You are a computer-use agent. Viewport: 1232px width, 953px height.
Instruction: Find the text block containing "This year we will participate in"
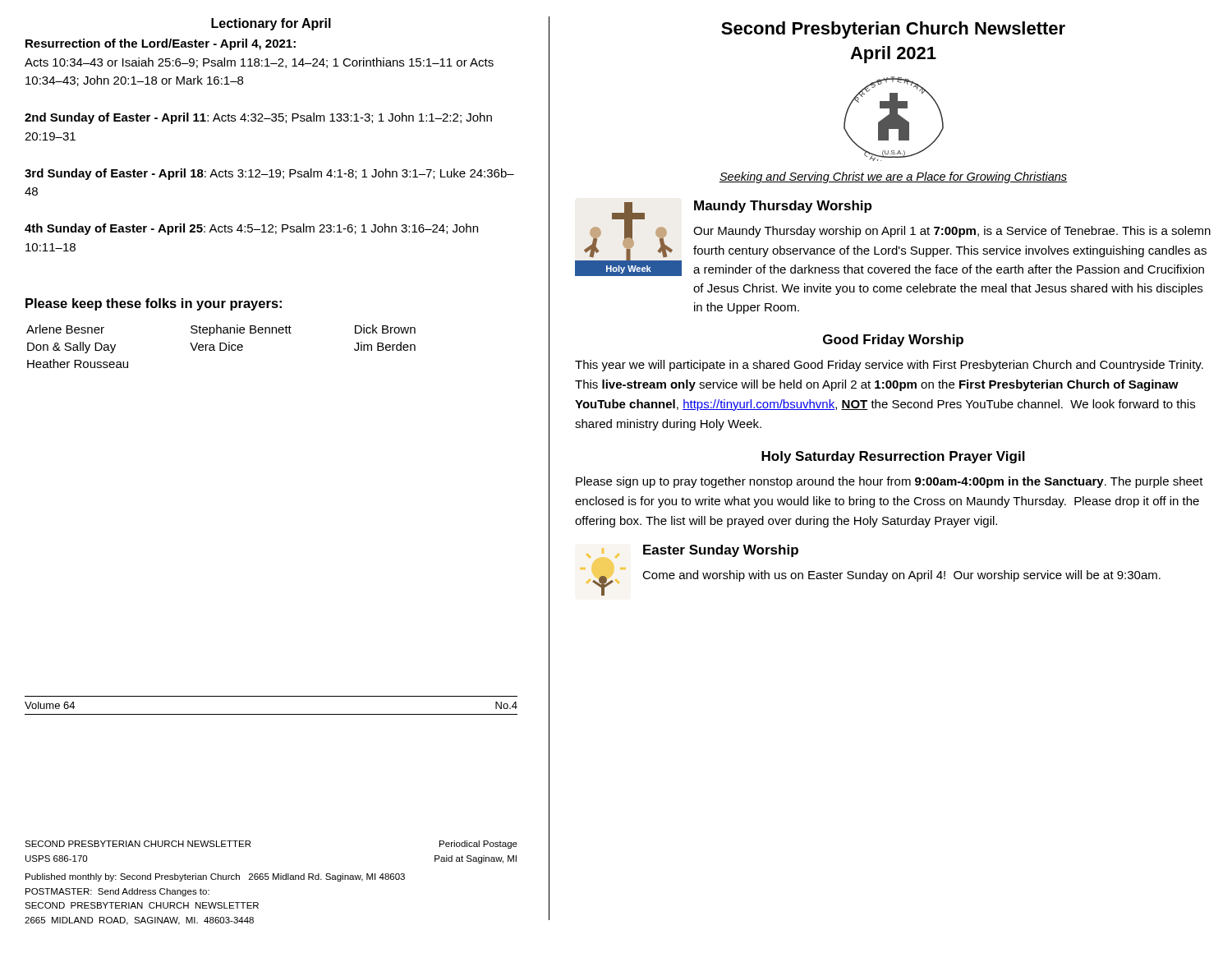[891, 394]
